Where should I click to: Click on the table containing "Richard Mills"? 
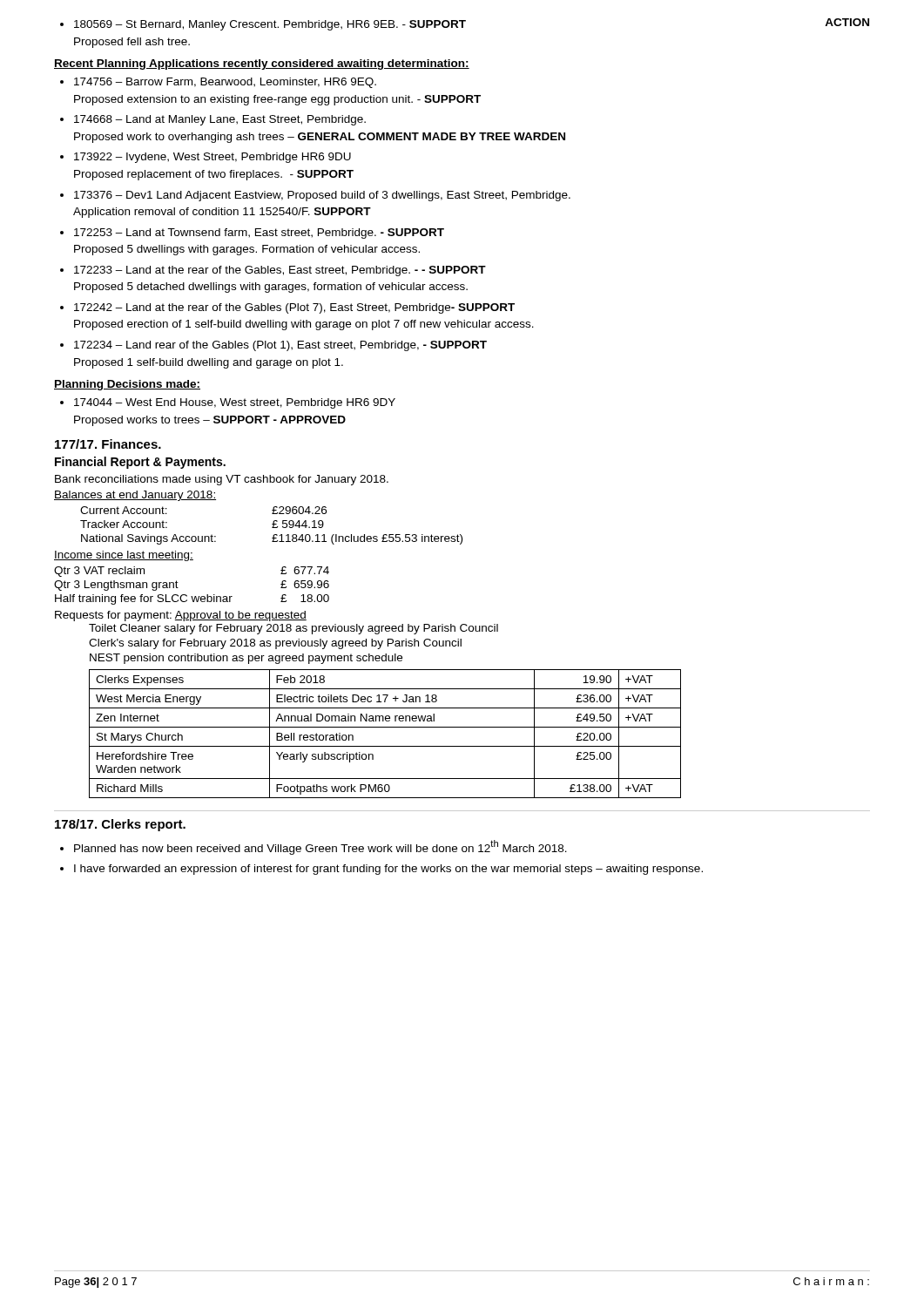coord(462,734)
